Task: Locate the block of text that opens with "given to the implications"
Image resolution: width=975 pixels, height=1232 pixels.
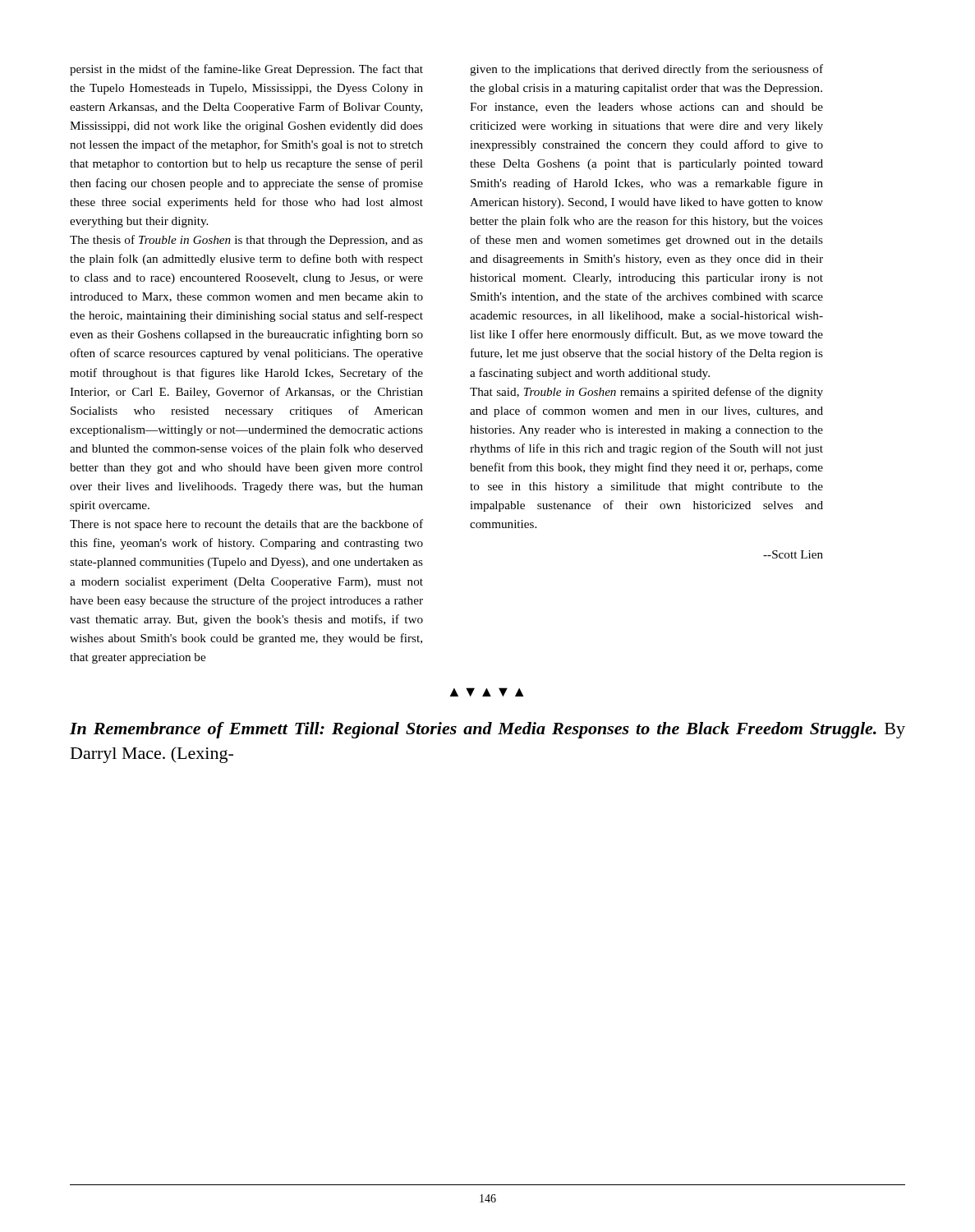Action: pos(646,220)
